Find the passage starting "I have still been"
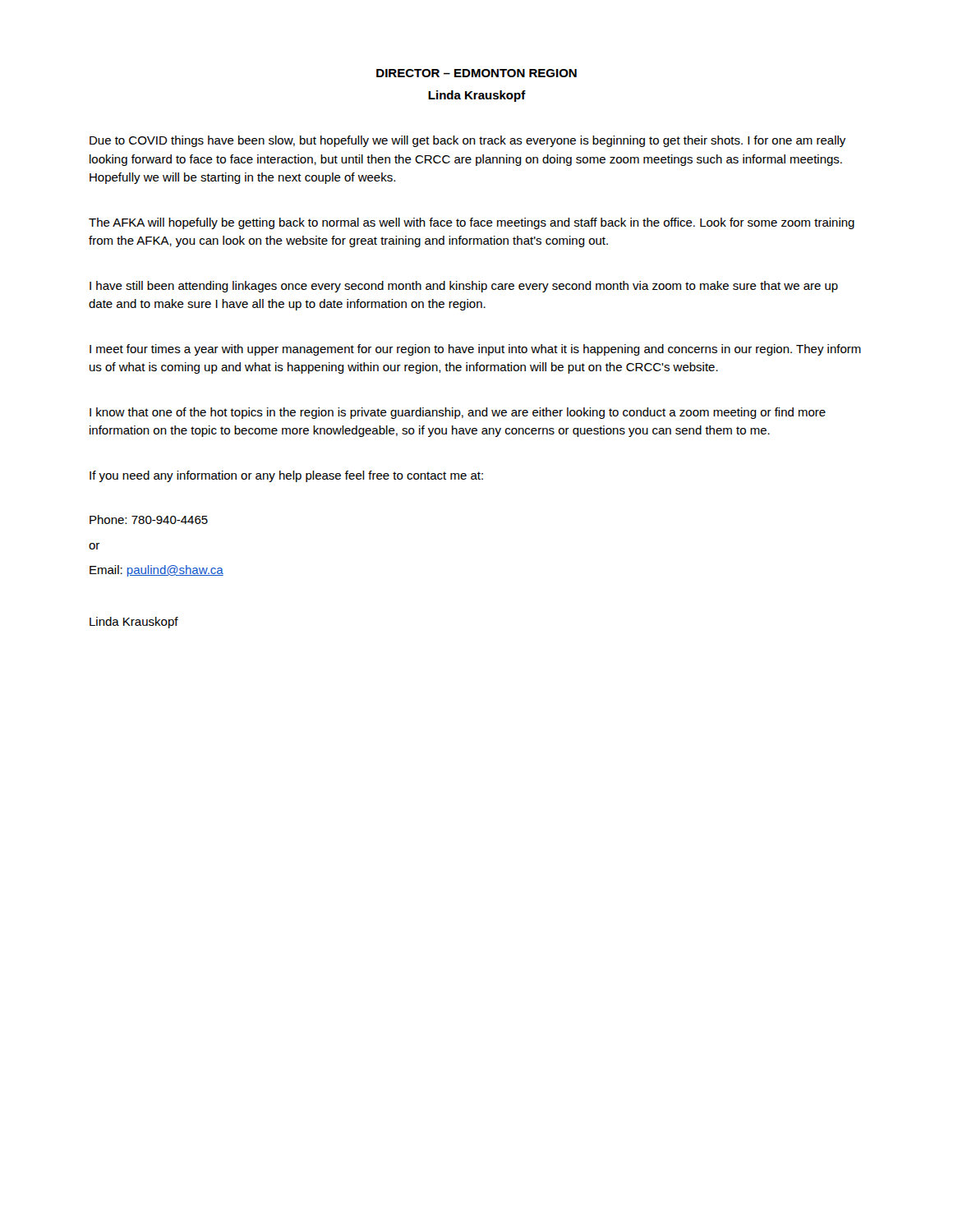 tap(463, 294)
